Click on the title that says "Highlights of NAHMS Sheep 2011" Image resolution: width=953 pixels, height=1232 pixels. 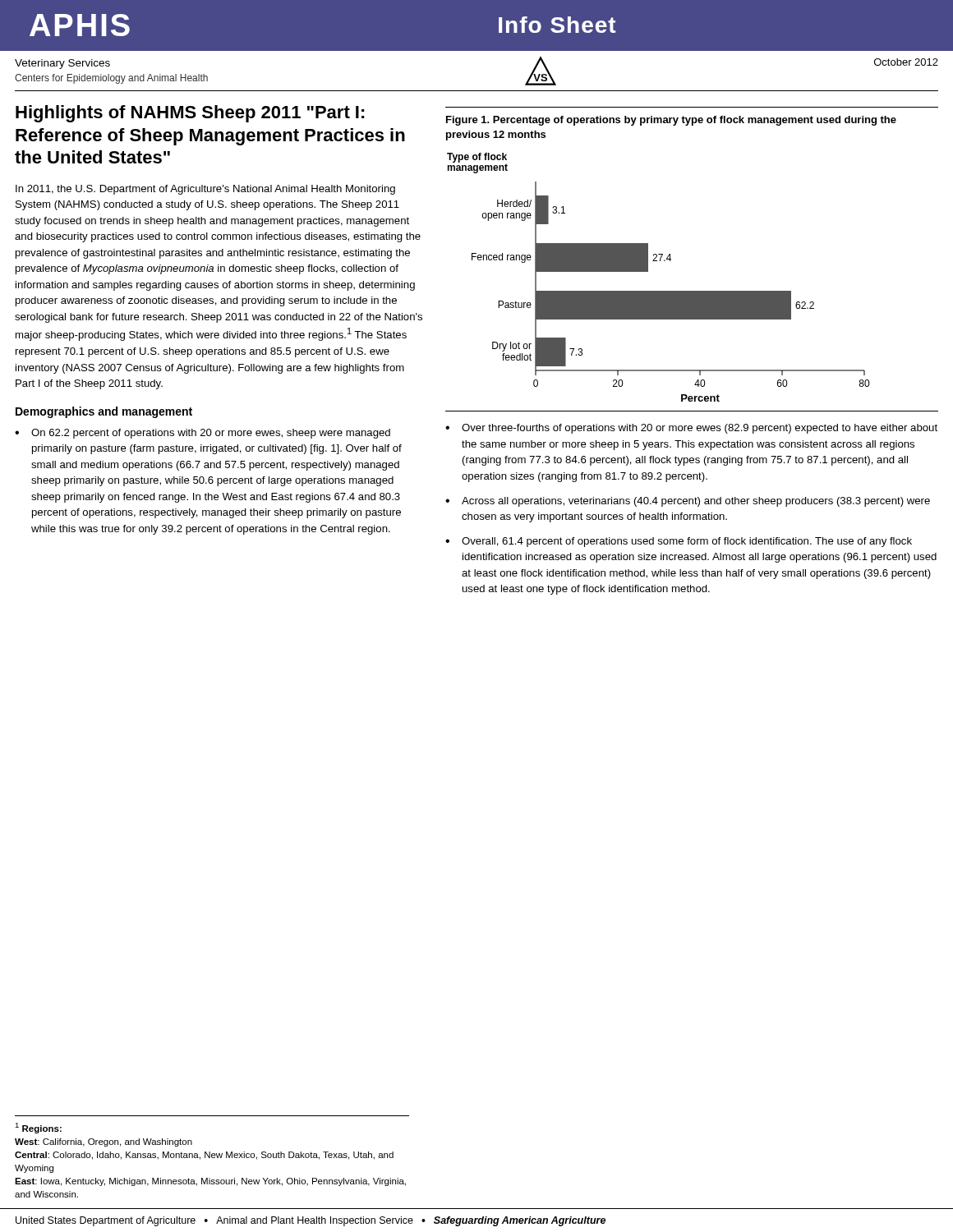tap(210, 135)
